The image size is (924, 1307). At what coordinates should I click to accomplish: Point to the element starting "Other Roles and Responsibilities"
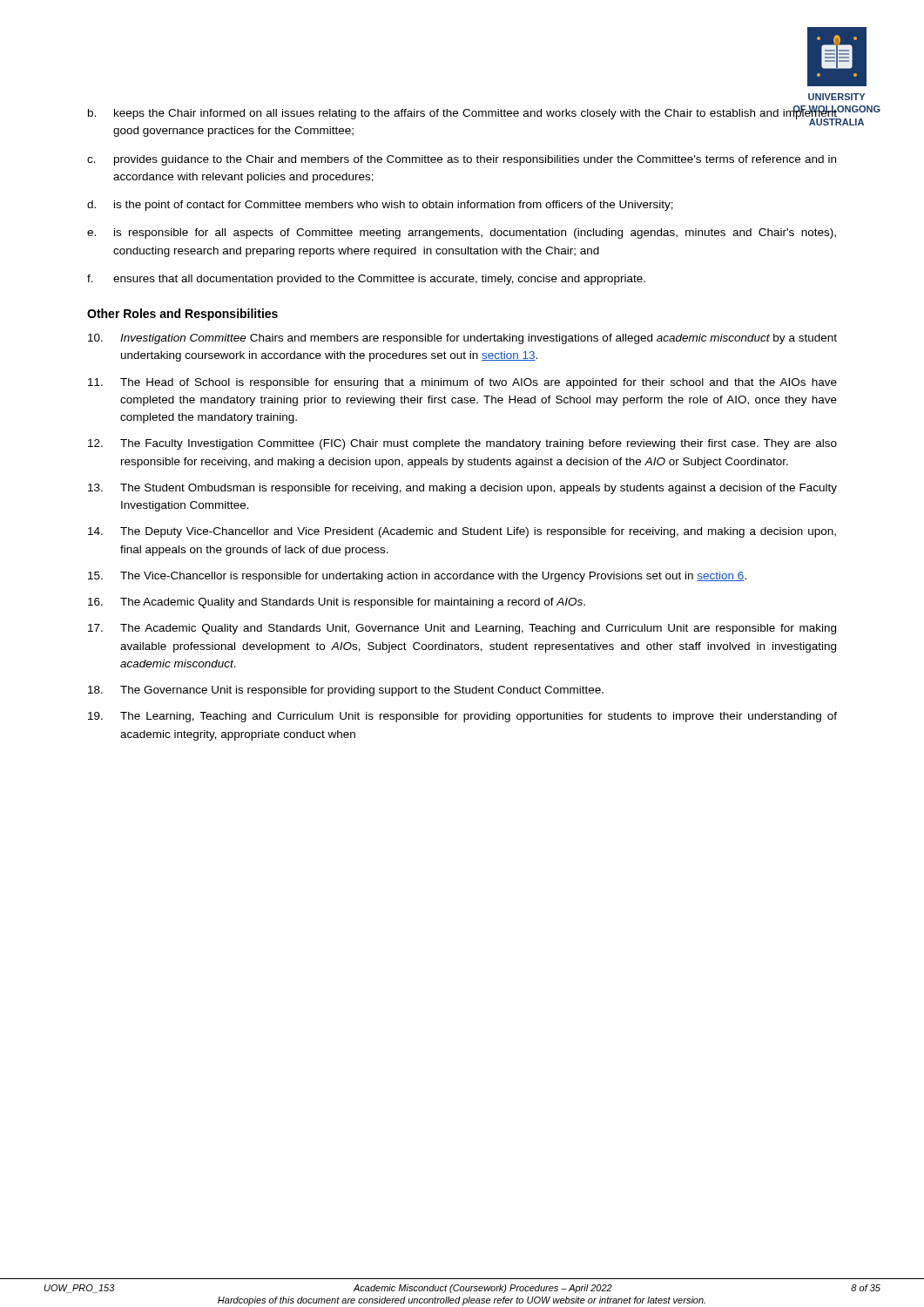(x=183, y=314)
